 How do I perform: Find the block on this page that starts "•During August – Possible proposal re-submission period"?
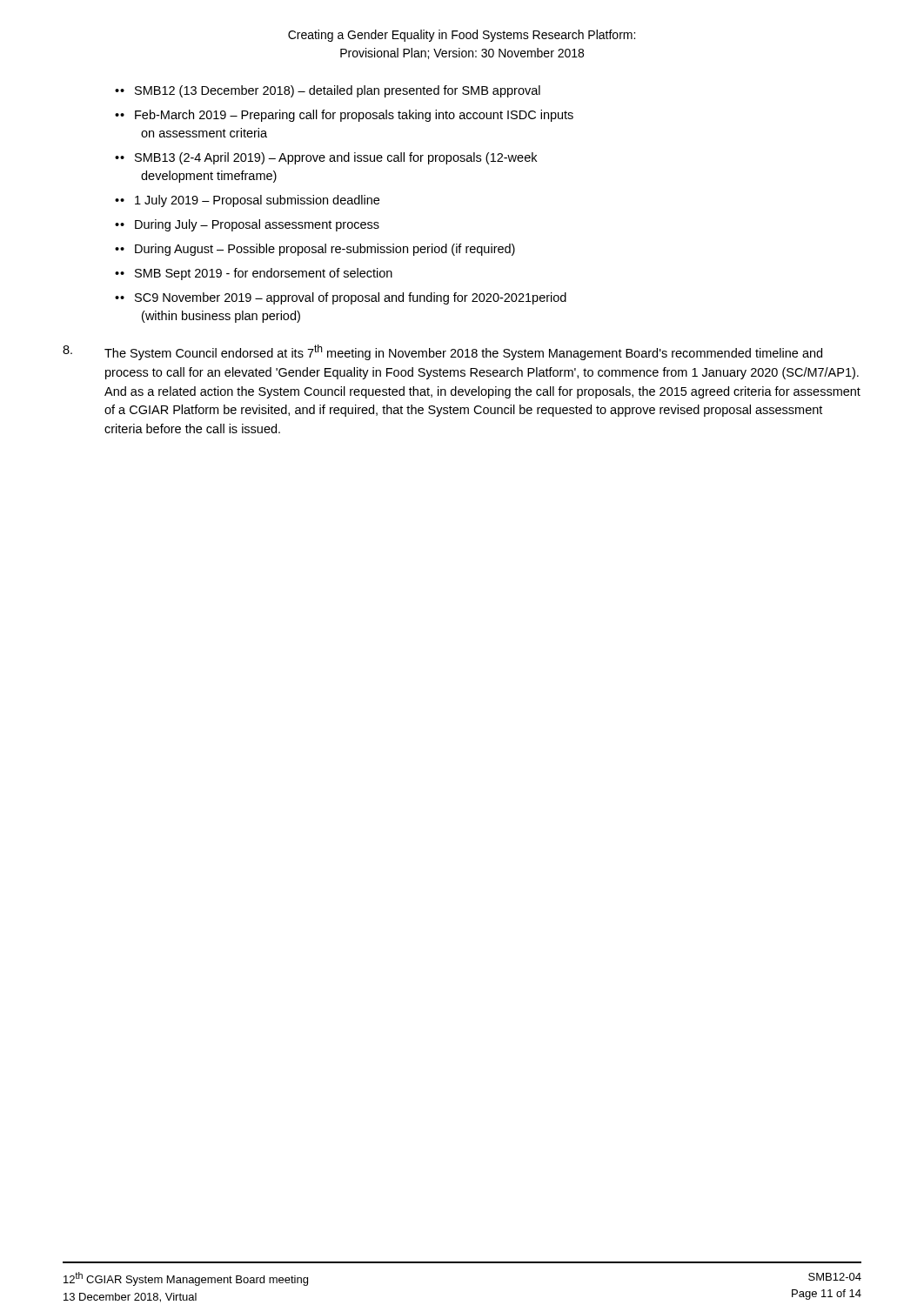(488, 249)
